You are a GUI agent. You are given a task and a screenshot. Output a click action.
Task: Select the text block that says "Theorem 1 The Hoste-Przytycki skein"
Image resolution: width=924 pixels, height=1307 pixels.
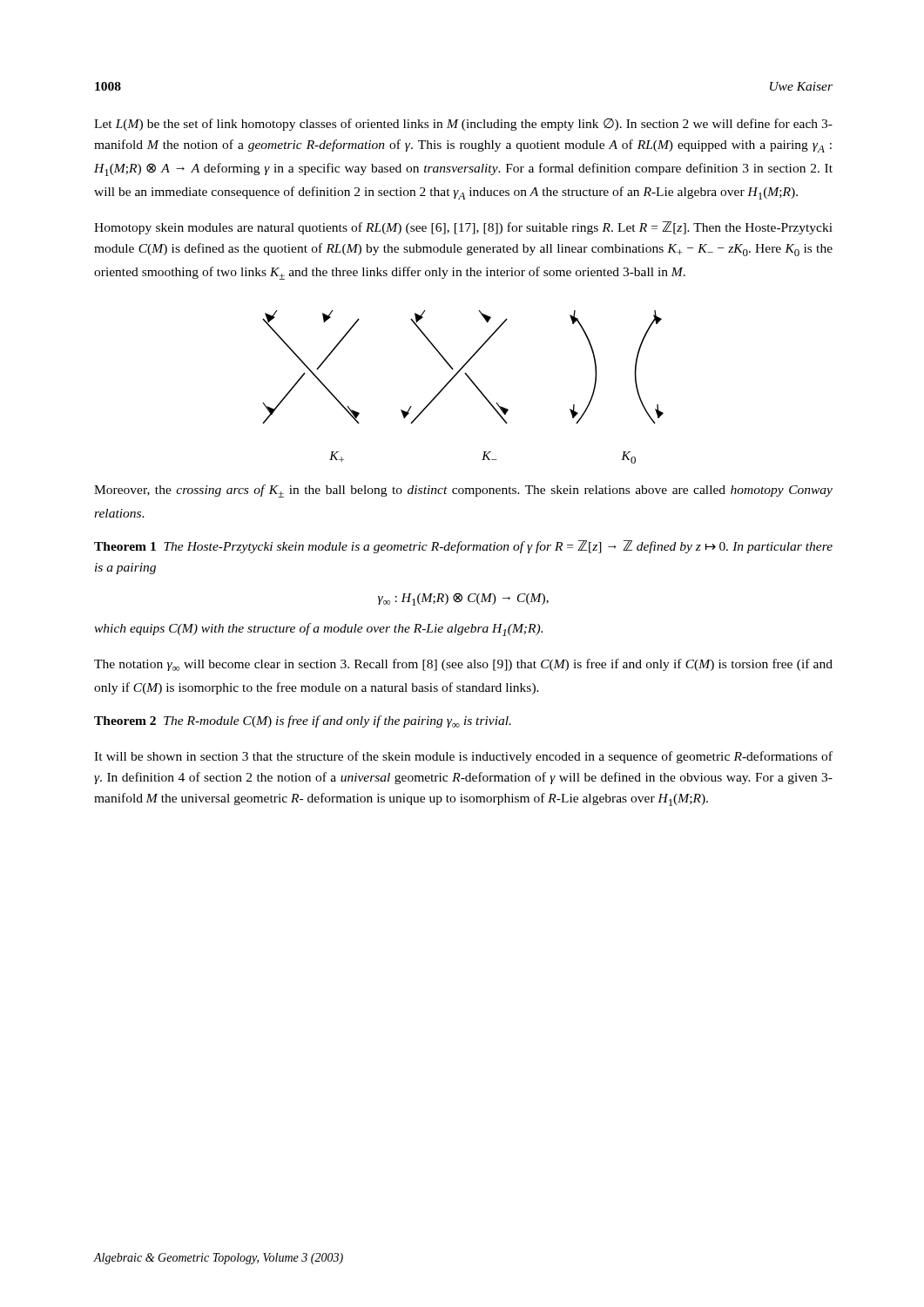[x=463, y=557]
